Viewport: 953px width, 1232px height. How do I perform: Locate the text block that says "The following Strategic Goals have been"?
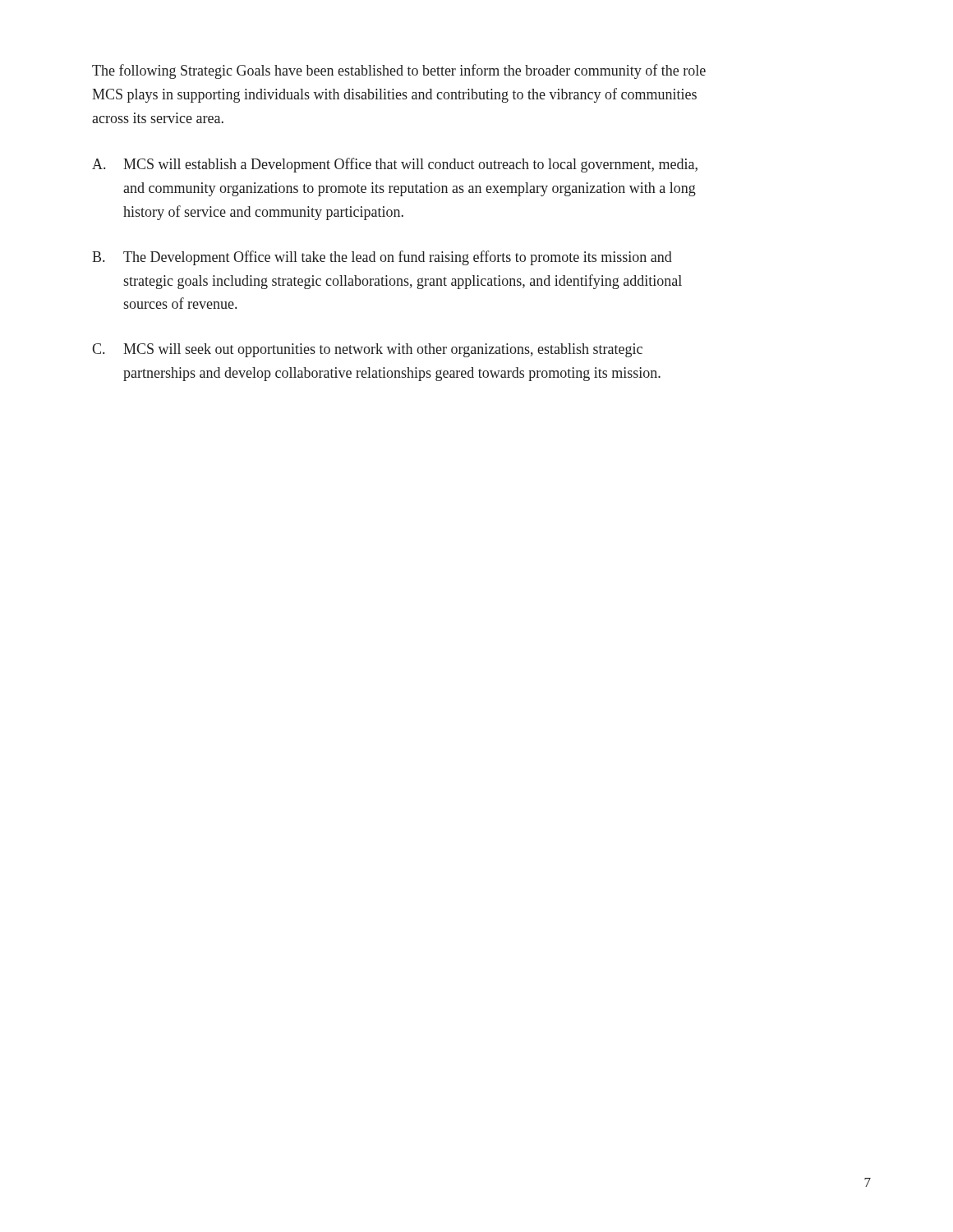(x=399, y=94)
